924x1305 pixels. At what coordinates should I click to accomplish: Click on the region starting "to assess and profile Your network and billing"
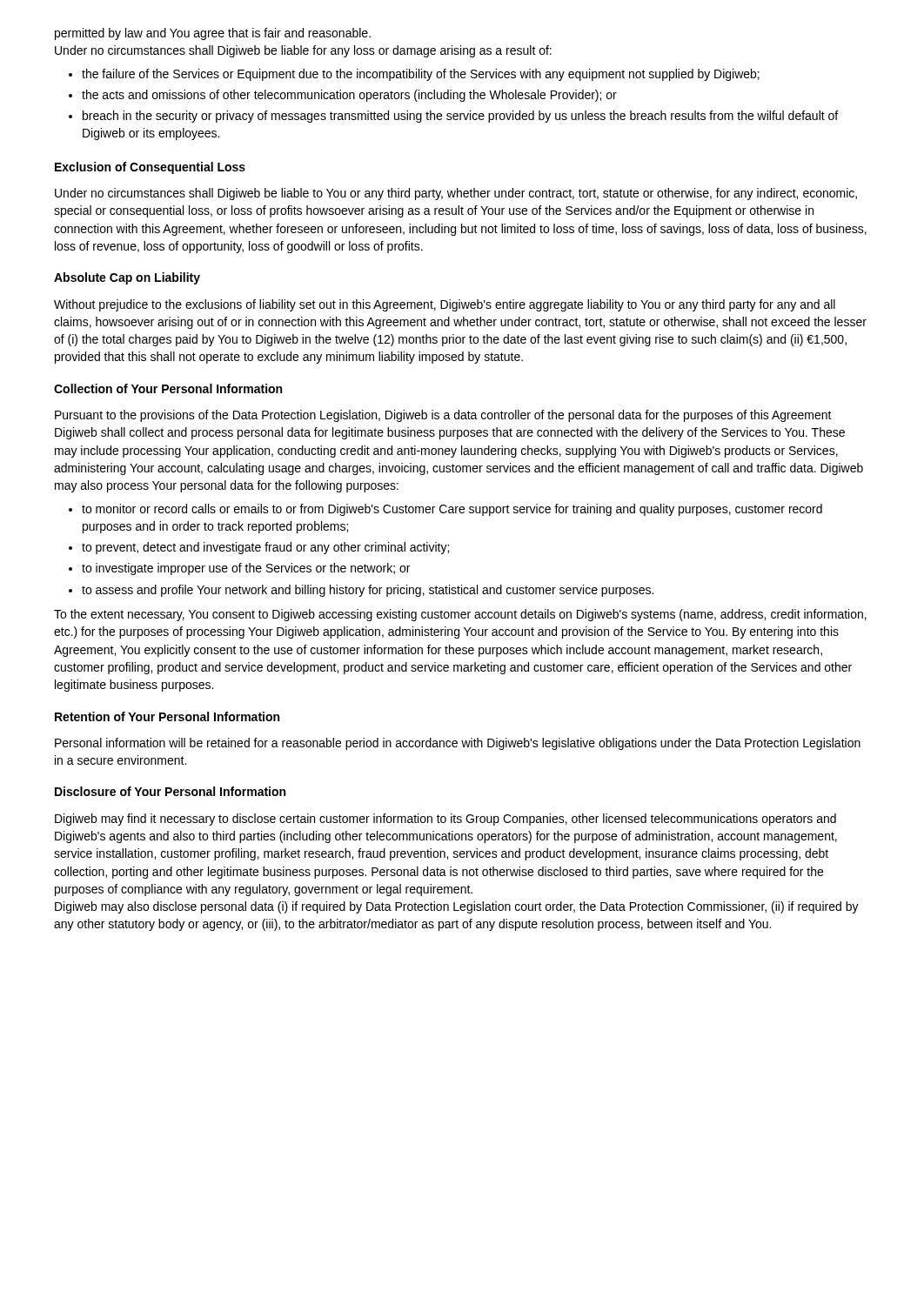click(368, 590)
